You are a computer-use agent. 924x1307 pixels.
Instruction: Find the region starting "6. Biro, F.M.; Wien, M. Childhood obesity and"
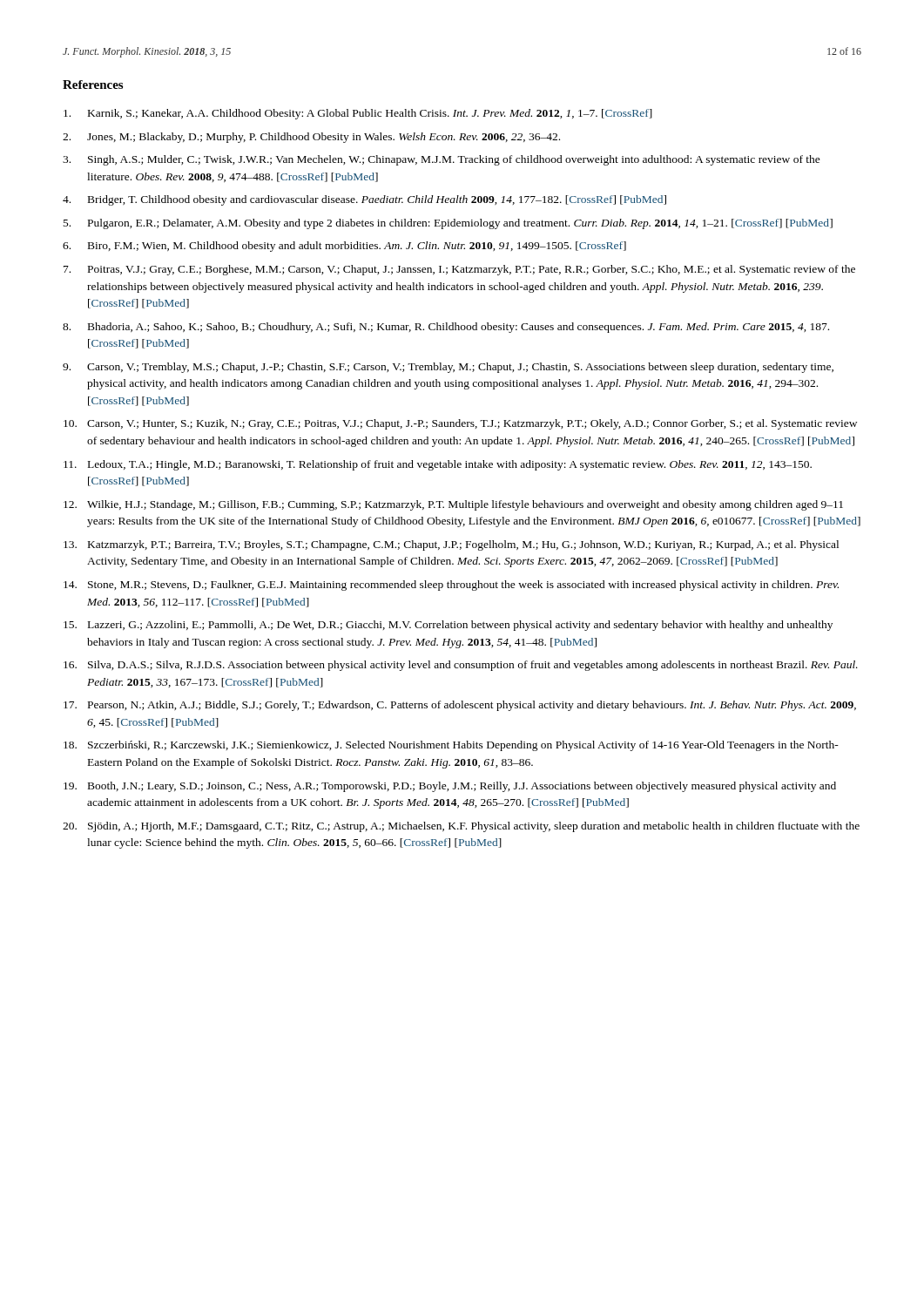point(462,246)
